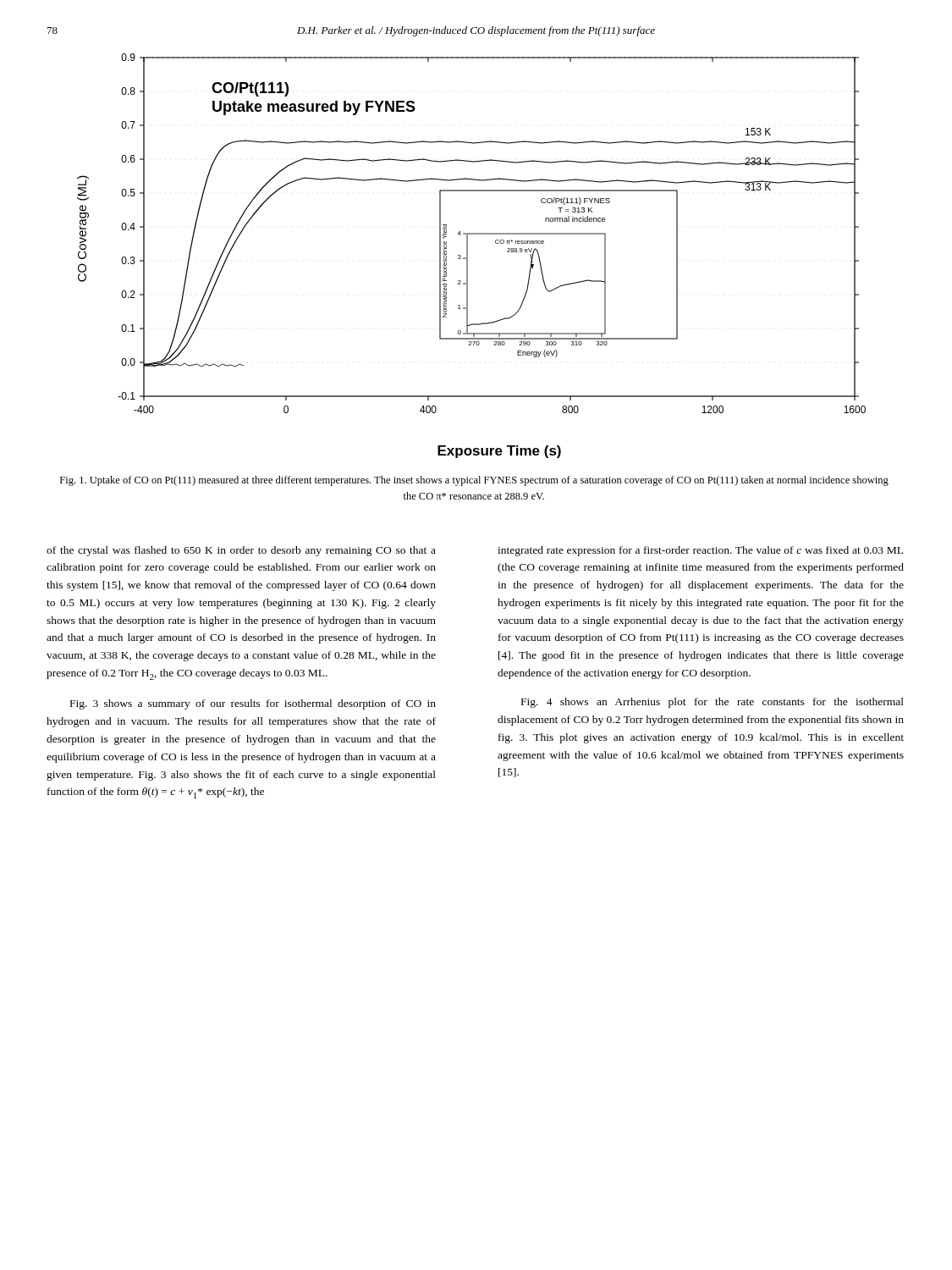Find the line chart
Viewport: 952px width, 1270px height.
point(474,258)
